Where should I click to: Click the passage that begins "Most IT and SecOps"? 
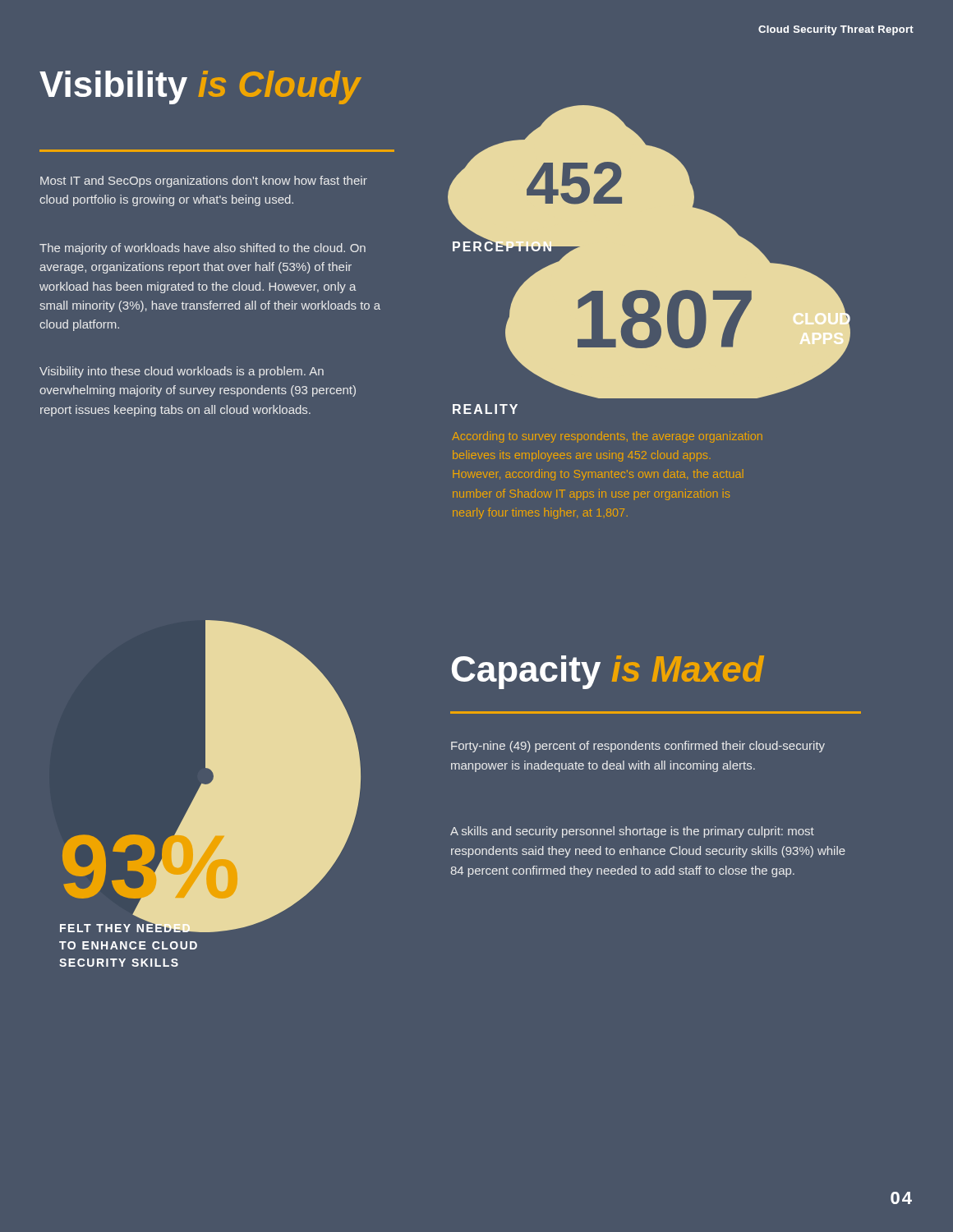[203, 190]
